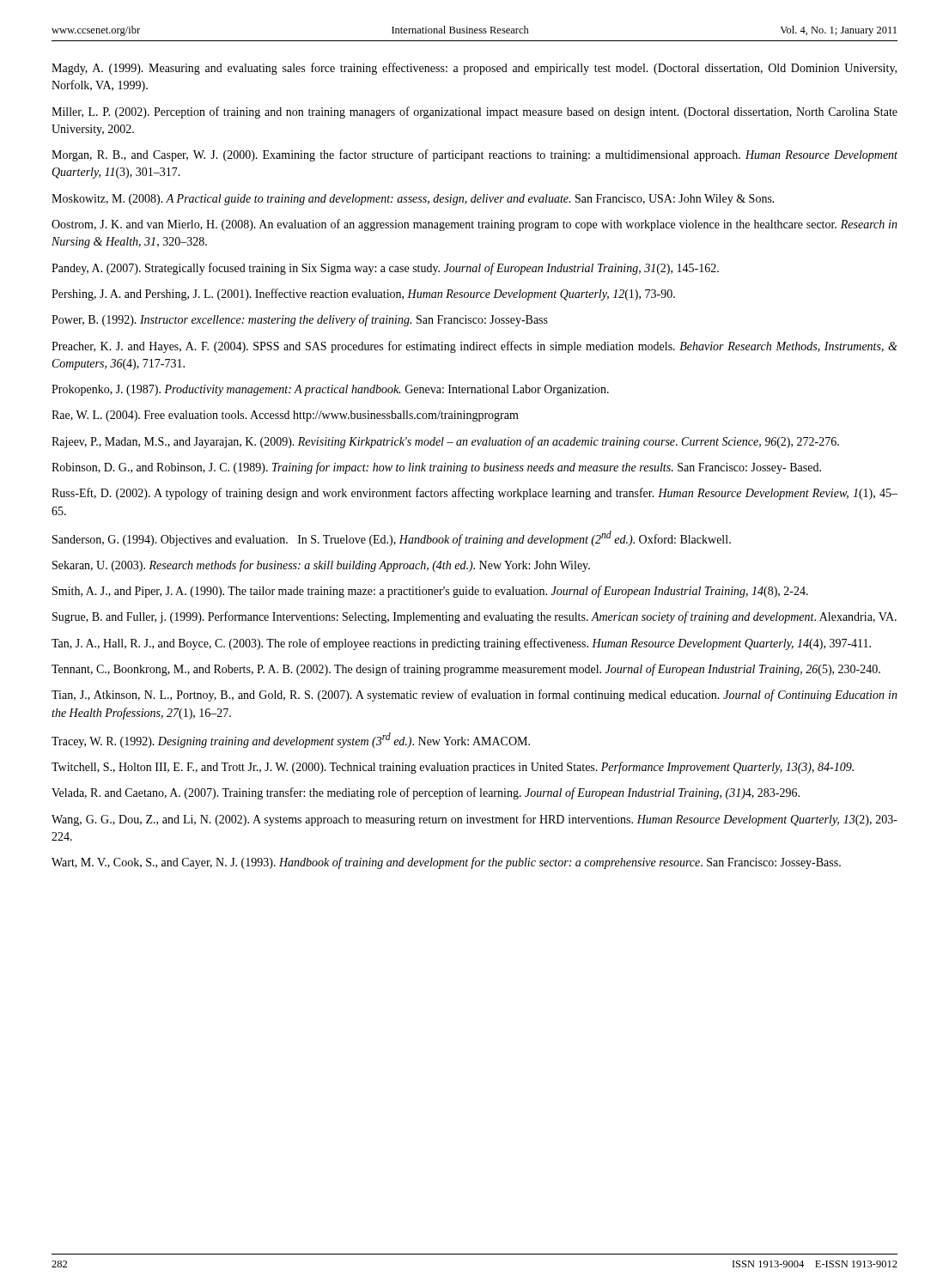This screenshot has height=1288, width=949.
Task: Locate the block of text that opens with "Prokopenko, J. (1987). Productivity"
Action: 330,389
